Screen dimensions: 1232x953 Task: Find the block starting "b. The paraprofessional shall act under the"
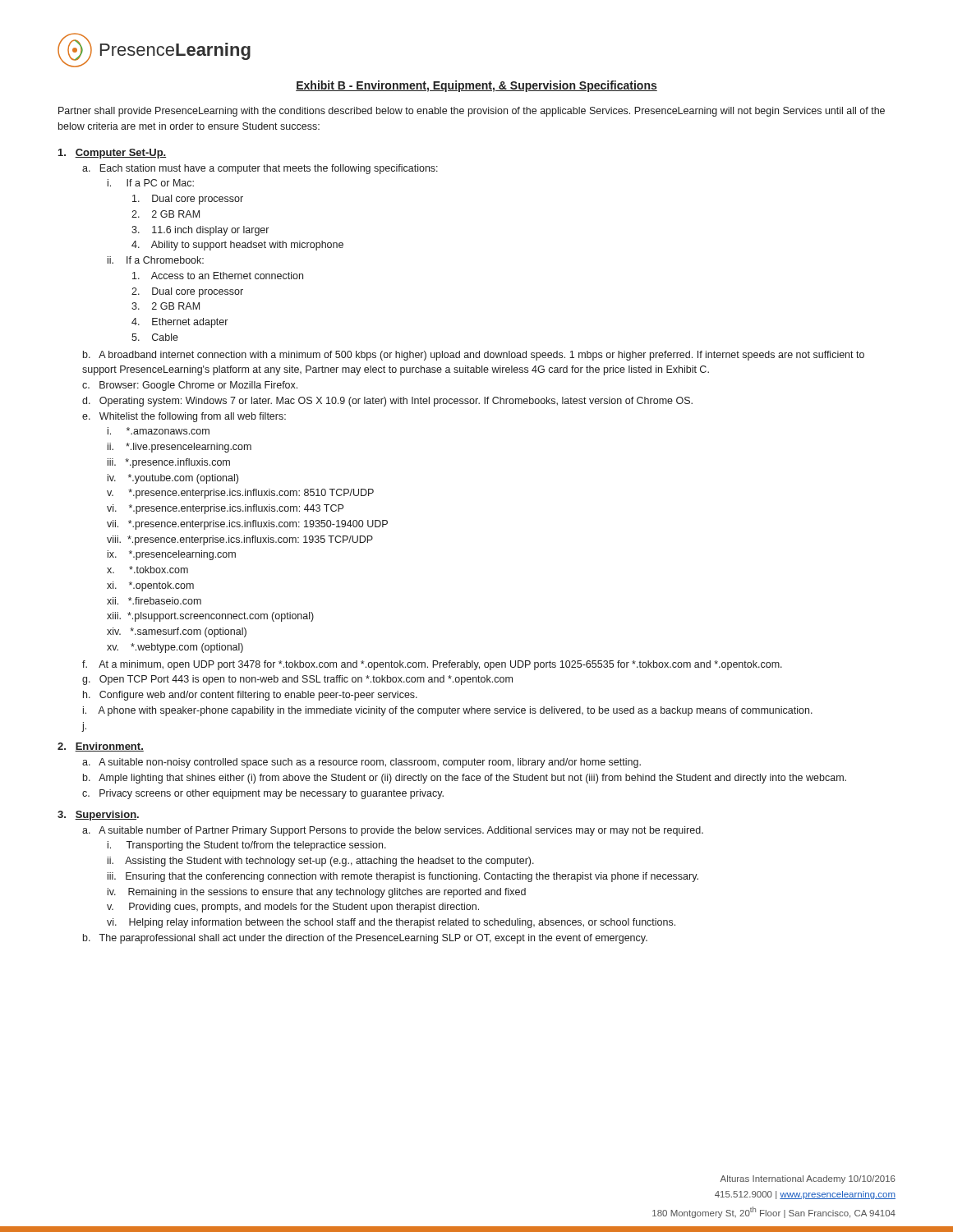[365, 938]
